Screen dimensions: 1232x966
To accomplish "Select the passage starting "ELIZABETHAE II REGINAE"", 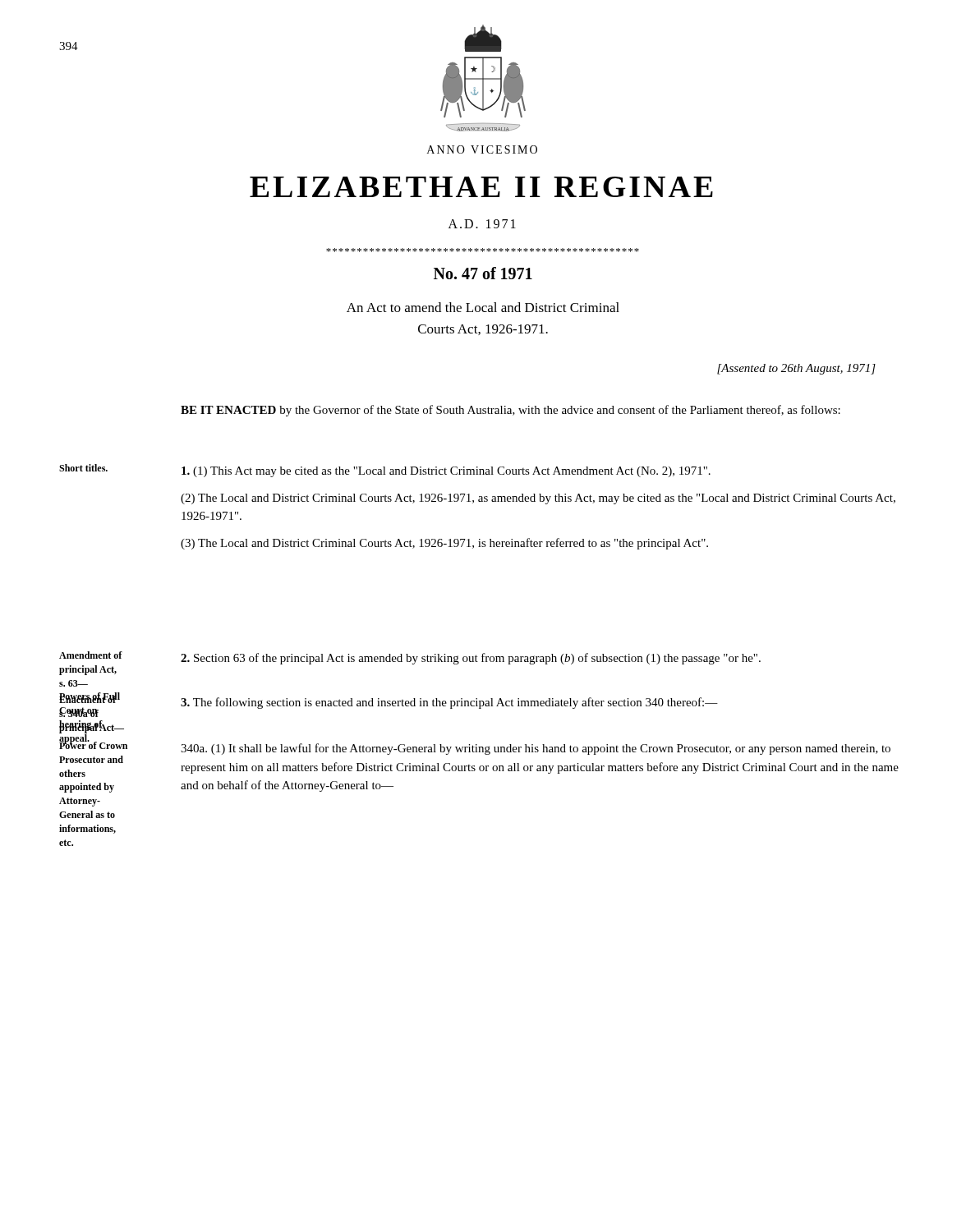I will (x=483, y=186).
